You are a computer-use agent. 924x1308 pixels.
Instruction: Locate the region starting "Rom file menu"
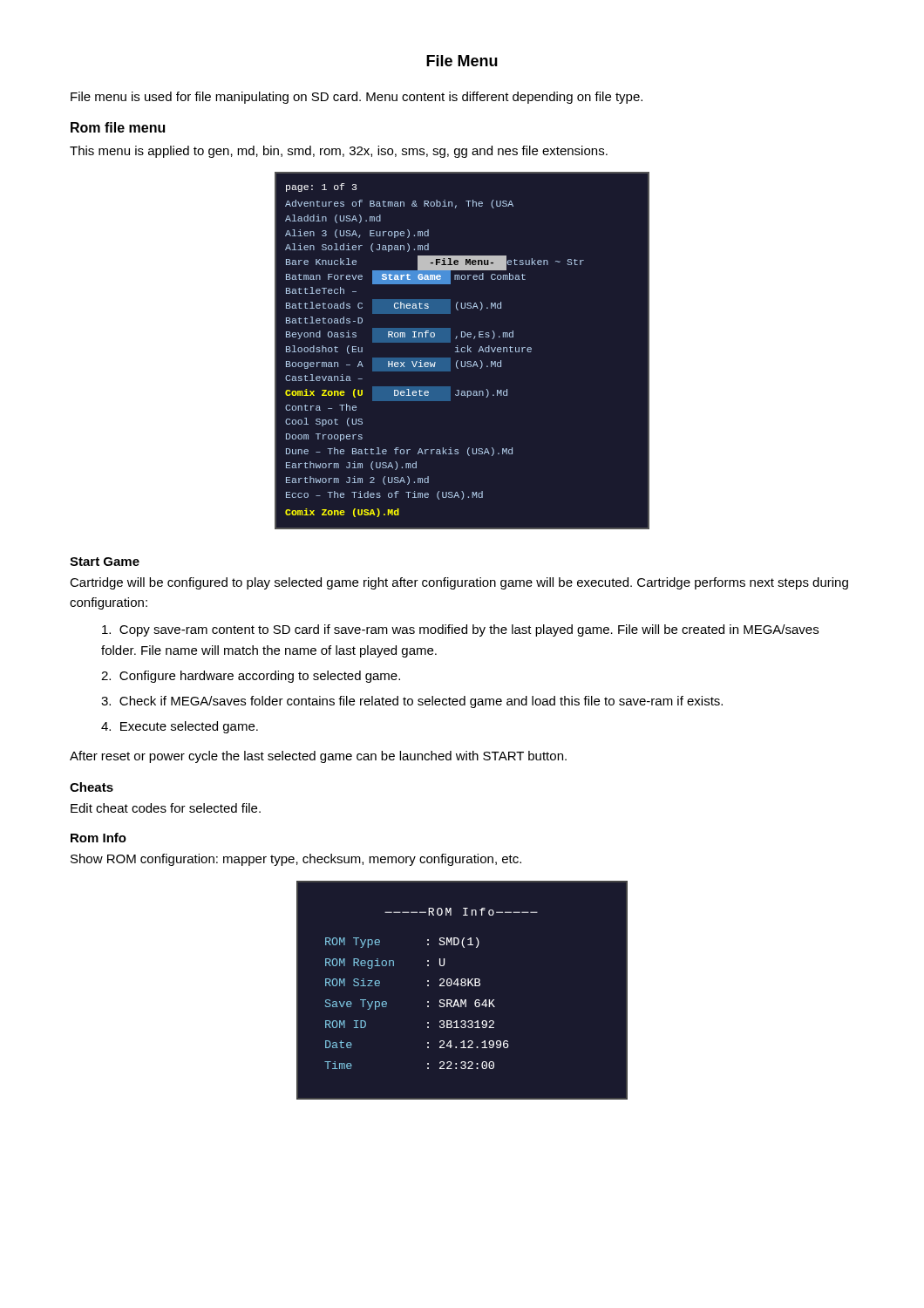coord(118,128)
